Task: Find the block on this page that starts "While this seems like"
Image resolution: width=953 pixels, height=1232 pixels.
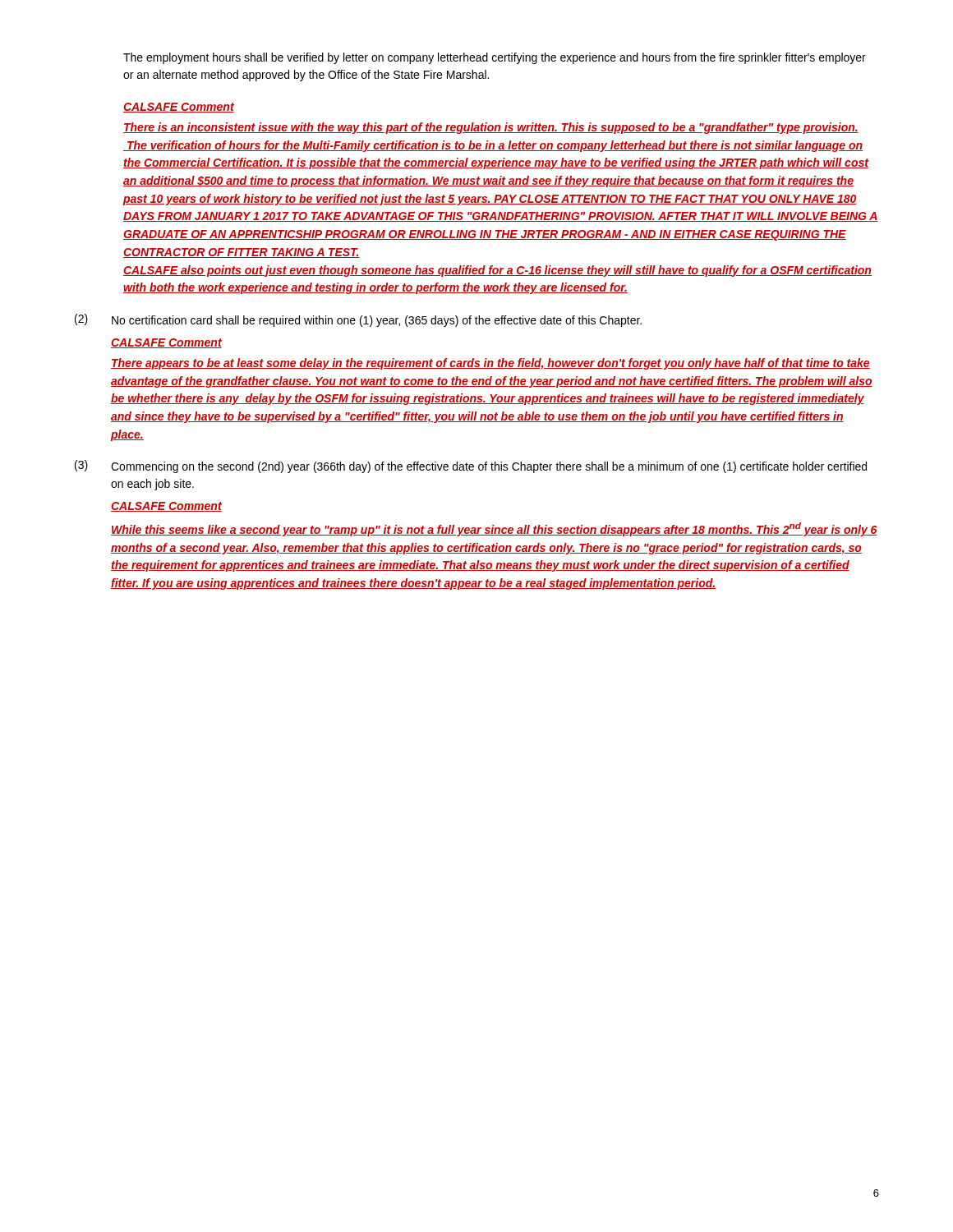Action: [494, 555]
